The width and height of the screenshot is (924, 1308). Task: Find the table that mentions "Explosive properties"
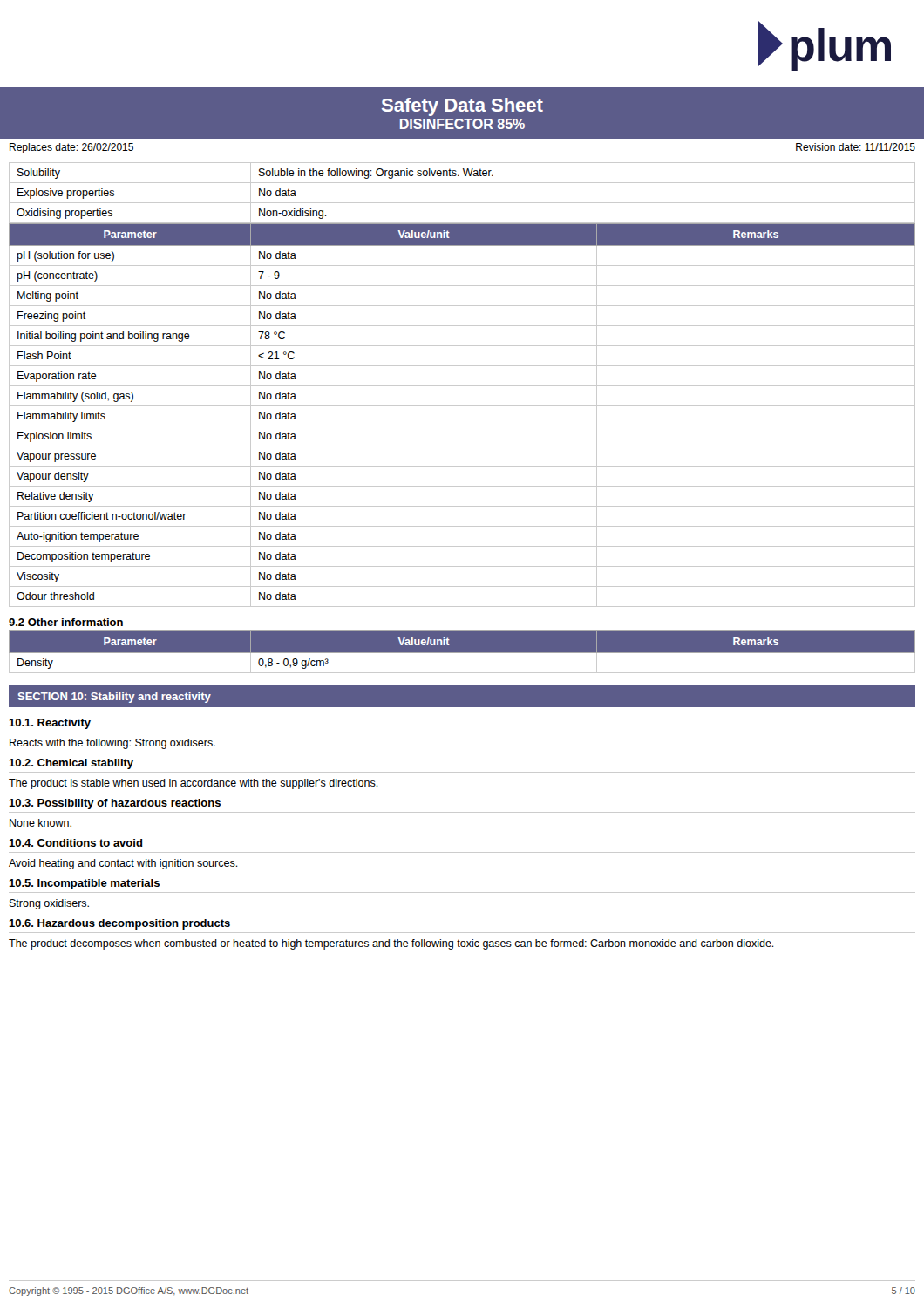pyautogui.click(x=462, y=193)
